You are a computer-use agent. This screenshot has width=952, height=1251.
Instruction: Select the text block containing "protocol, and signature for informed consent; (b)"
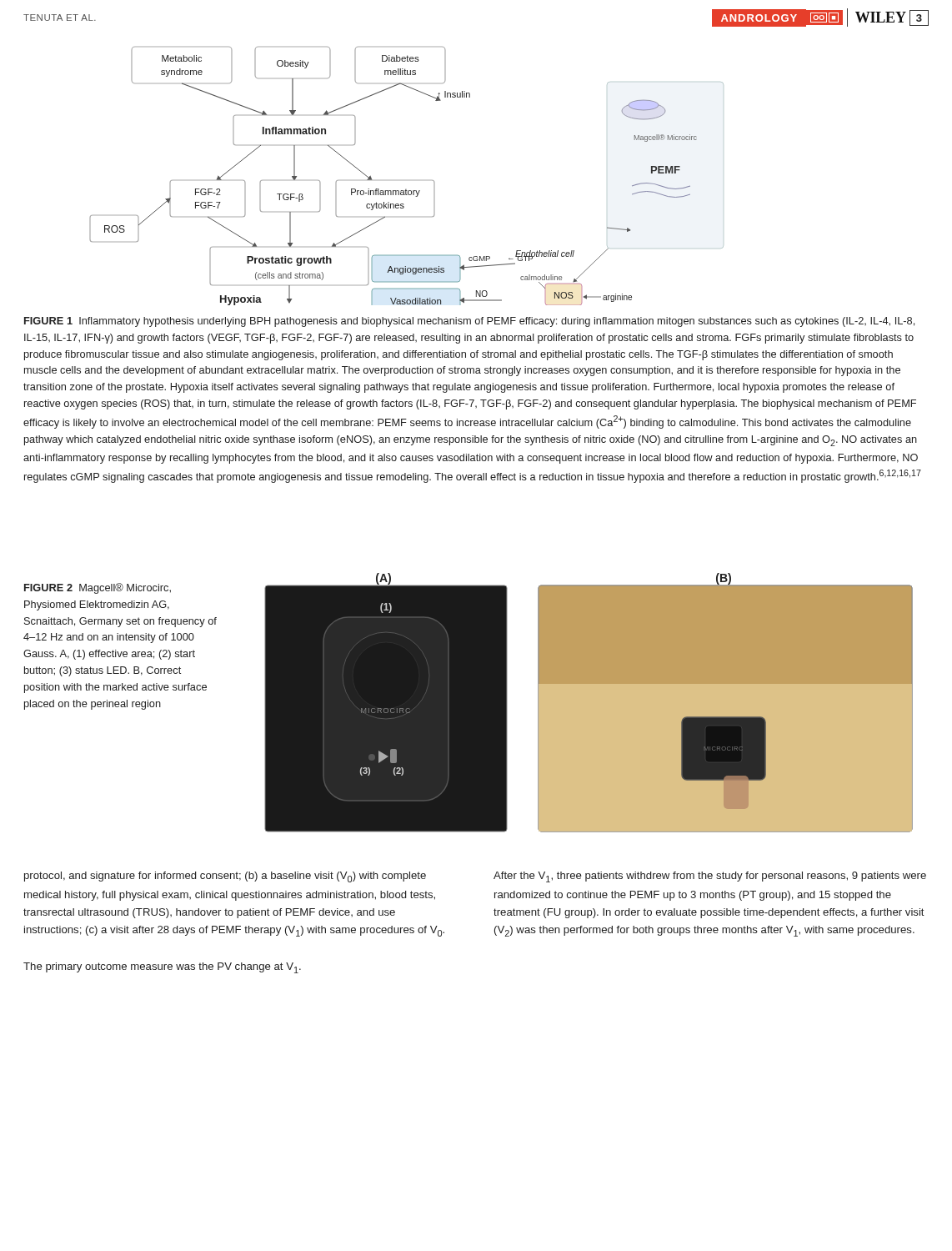(234, 922)
